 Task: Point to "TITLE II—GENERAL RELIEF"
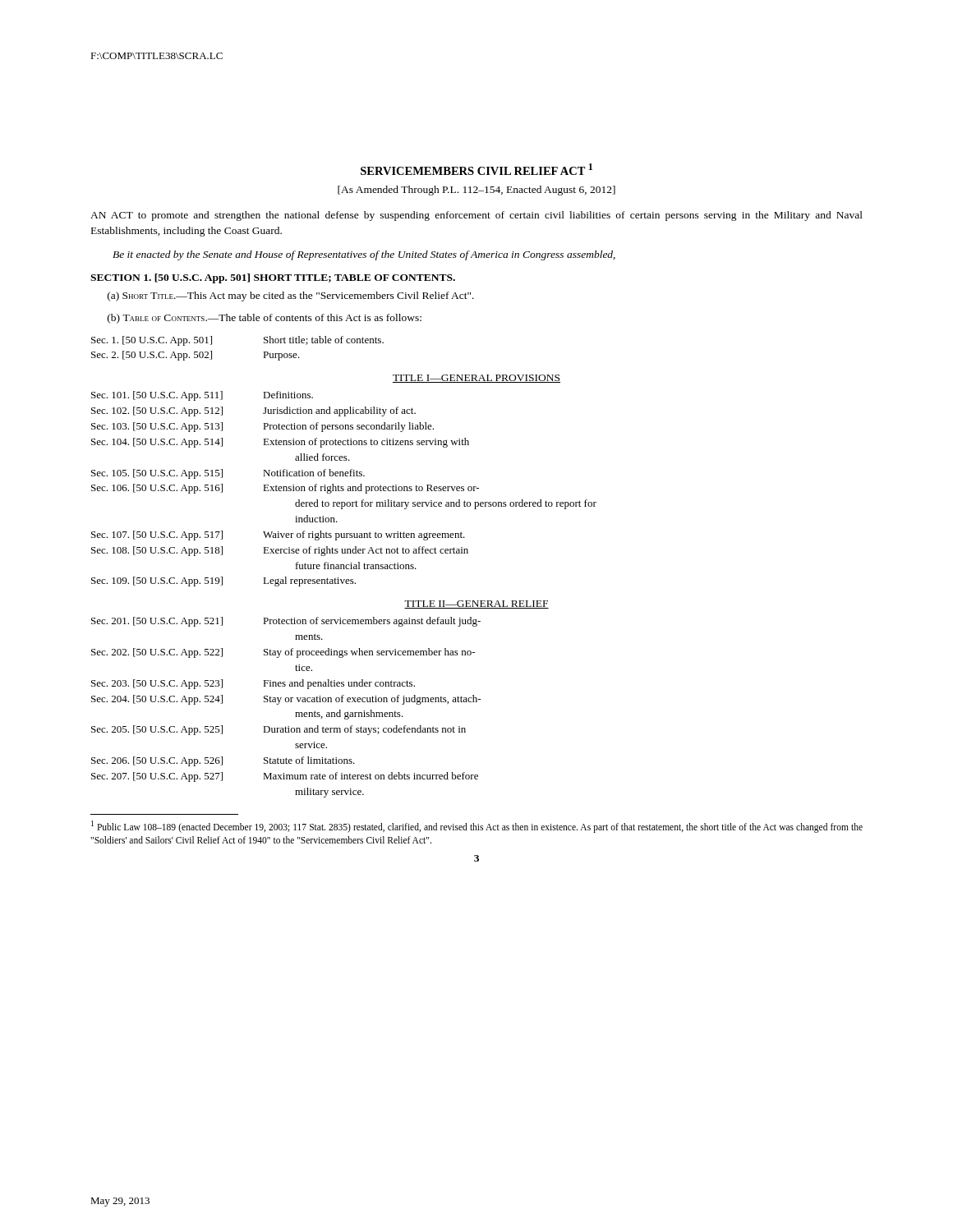476,604
